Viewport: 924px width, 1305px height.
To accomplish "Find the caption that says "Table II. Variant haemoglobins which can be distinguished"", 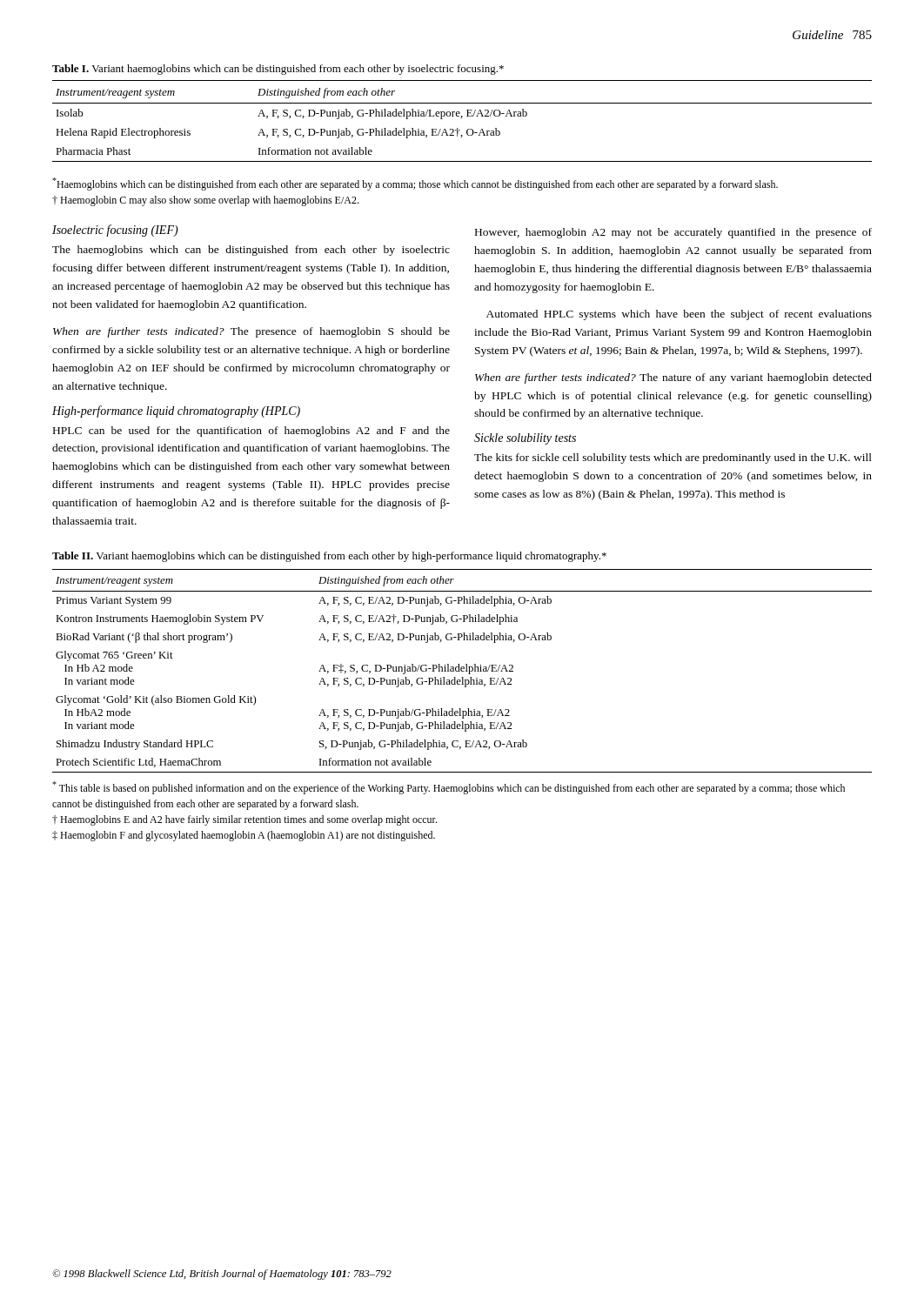I will [x=330, y=556].
